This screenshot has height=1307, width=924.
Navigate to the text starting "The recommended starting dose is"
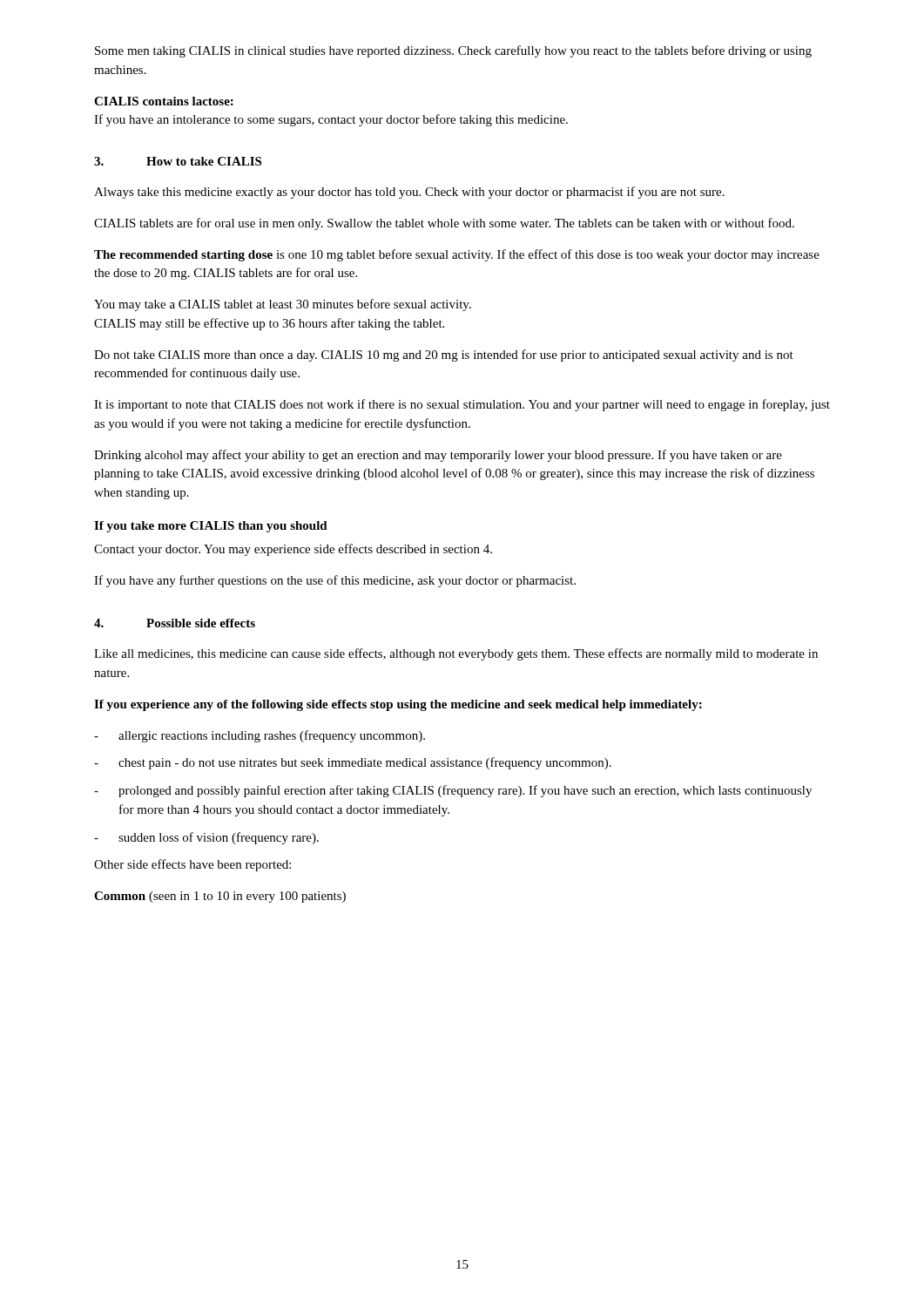coord(462,264)
